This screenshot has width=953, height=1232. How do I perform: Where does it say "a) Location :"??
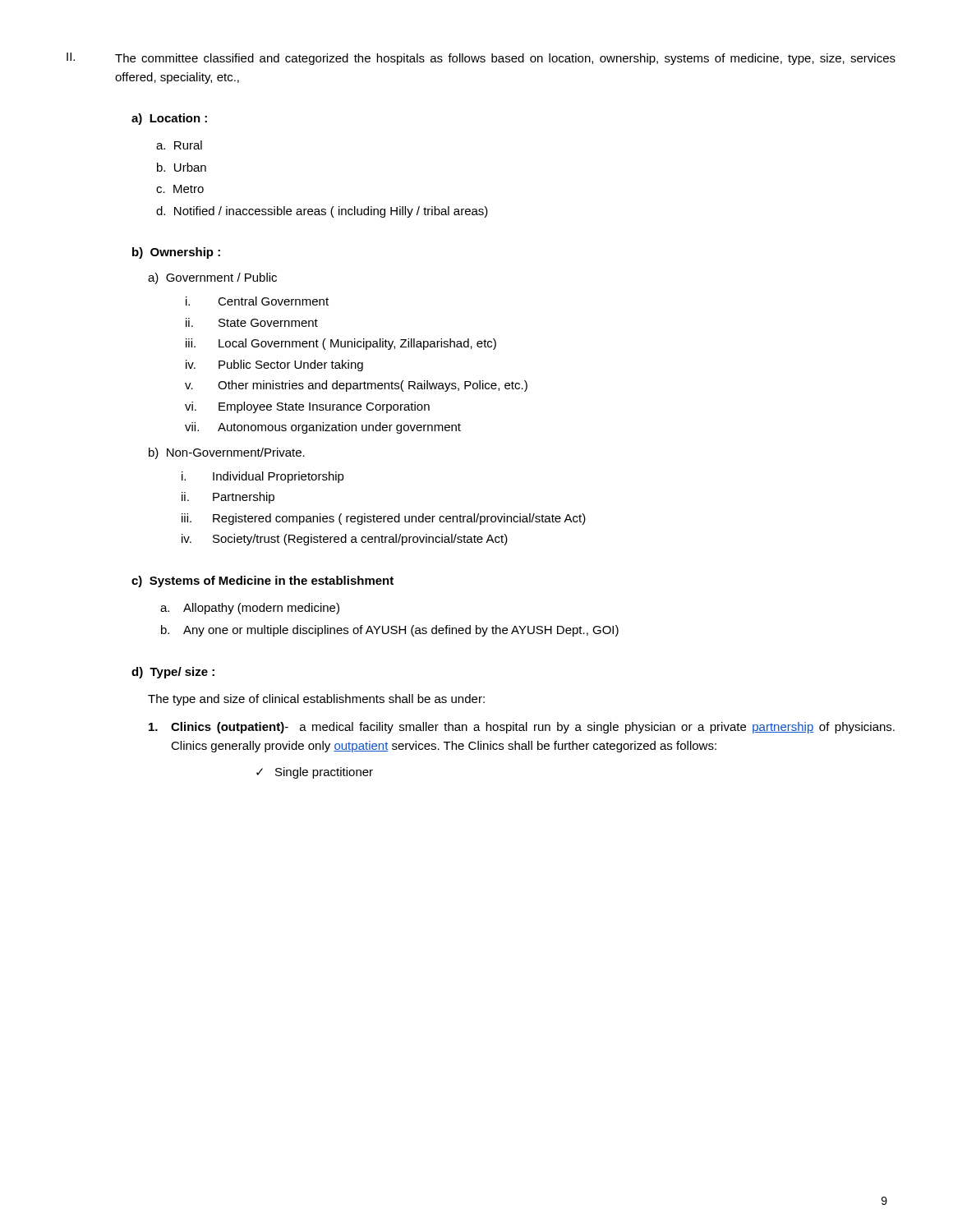(x=170, y=118)
